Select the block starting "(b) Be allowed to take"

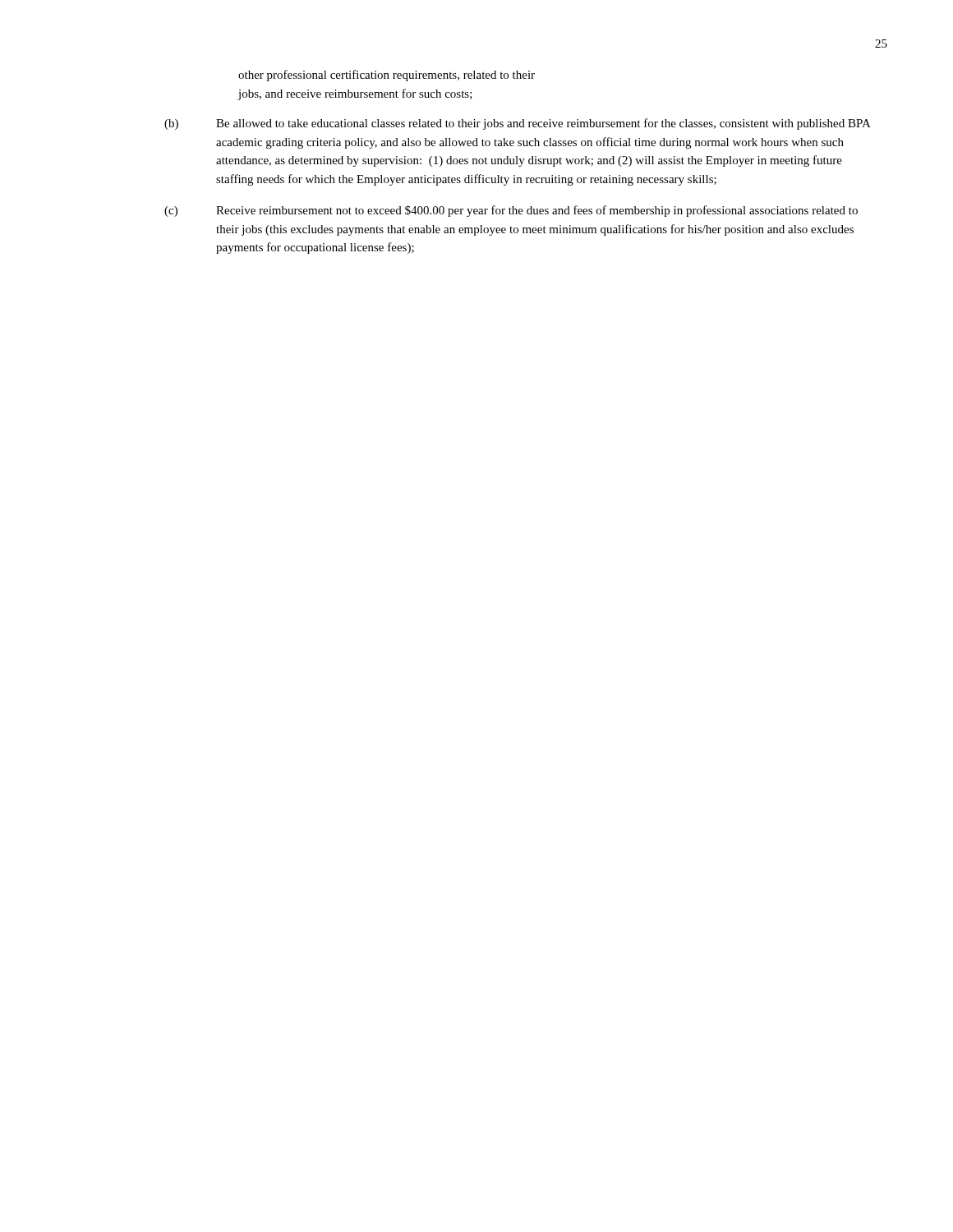tap(518, 151)
